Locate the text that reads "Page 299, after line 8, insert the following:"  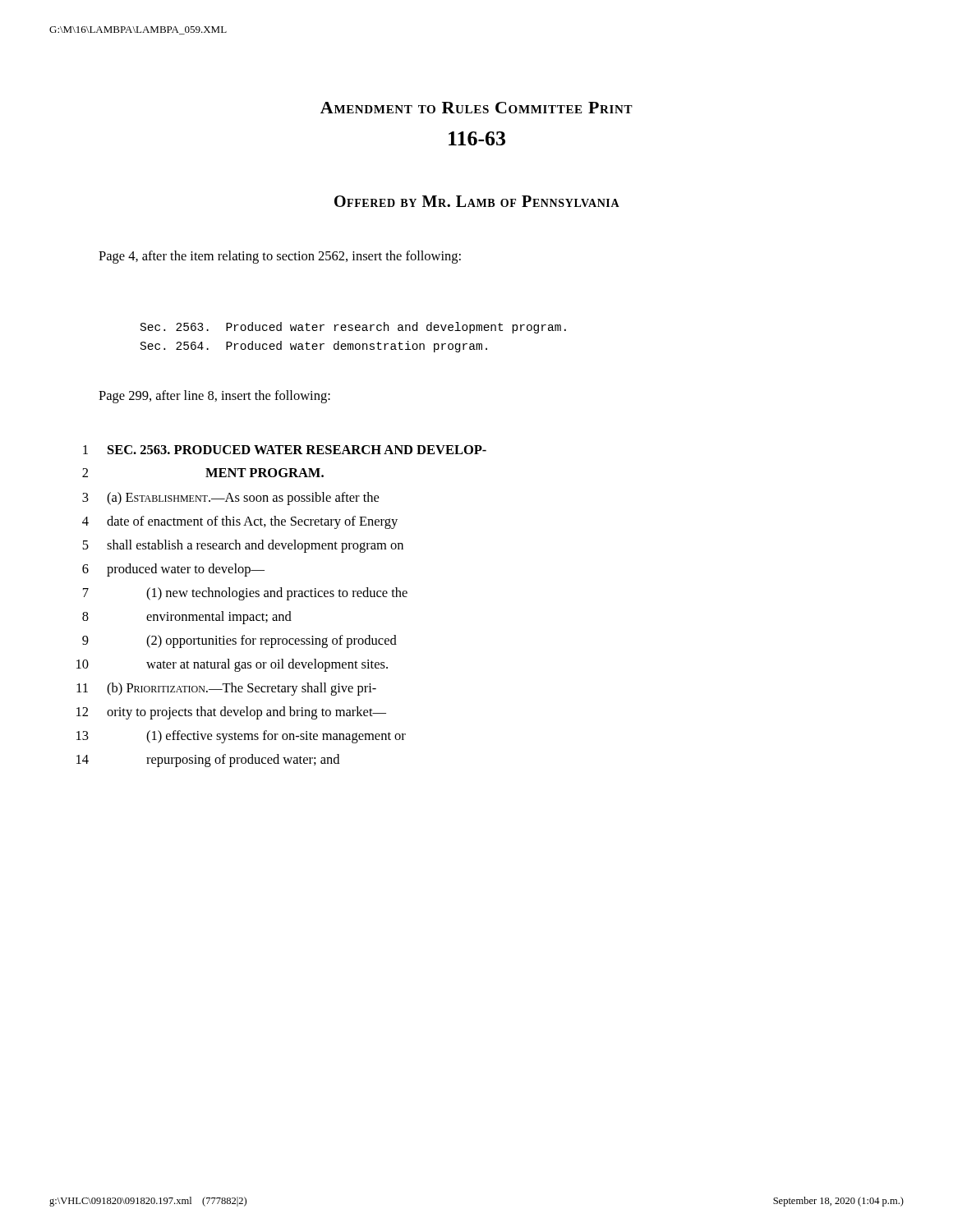215,395
